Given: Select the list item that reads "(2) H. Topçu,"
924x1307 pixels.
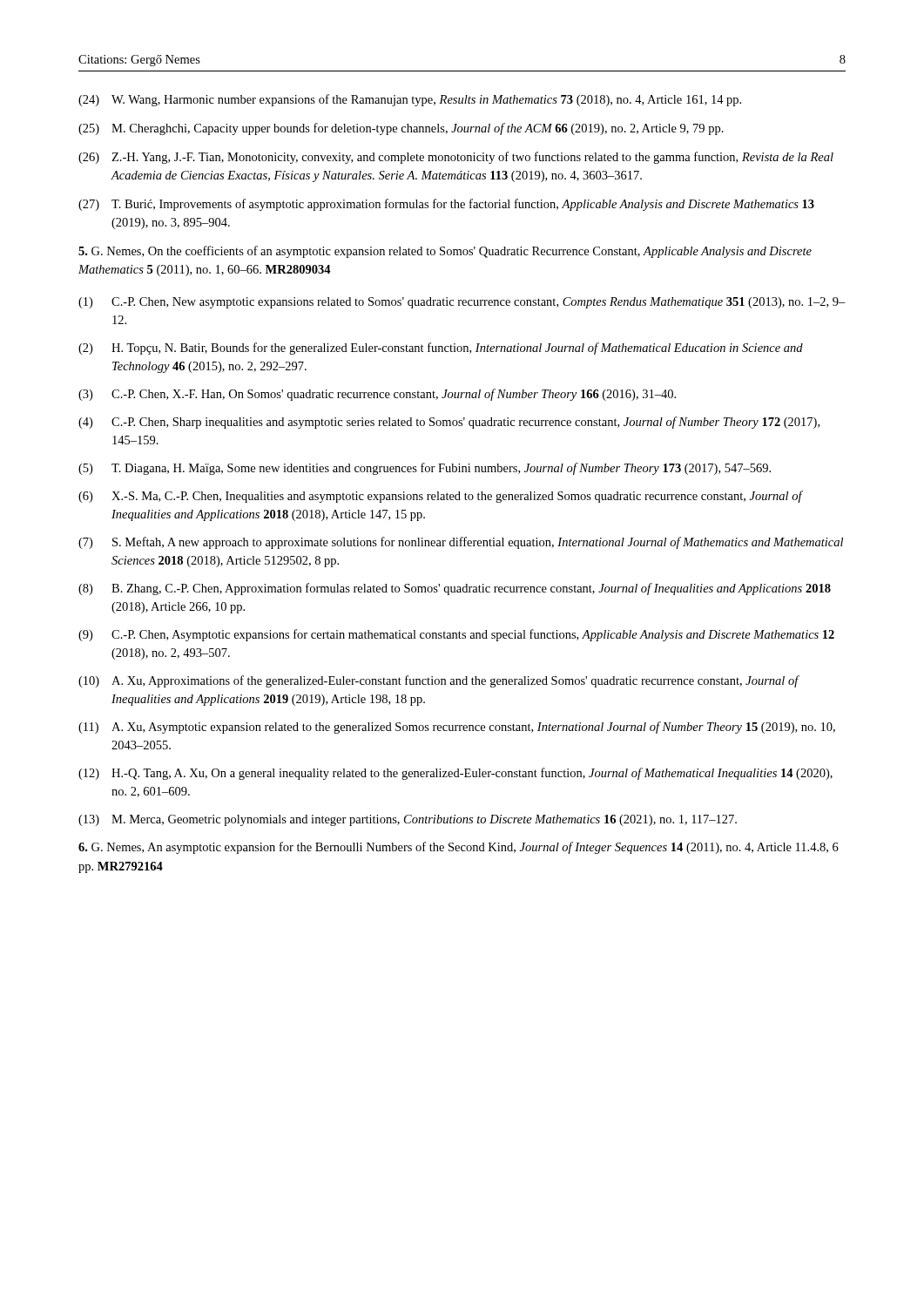Looking at the screenshot, I should [462, 357].
